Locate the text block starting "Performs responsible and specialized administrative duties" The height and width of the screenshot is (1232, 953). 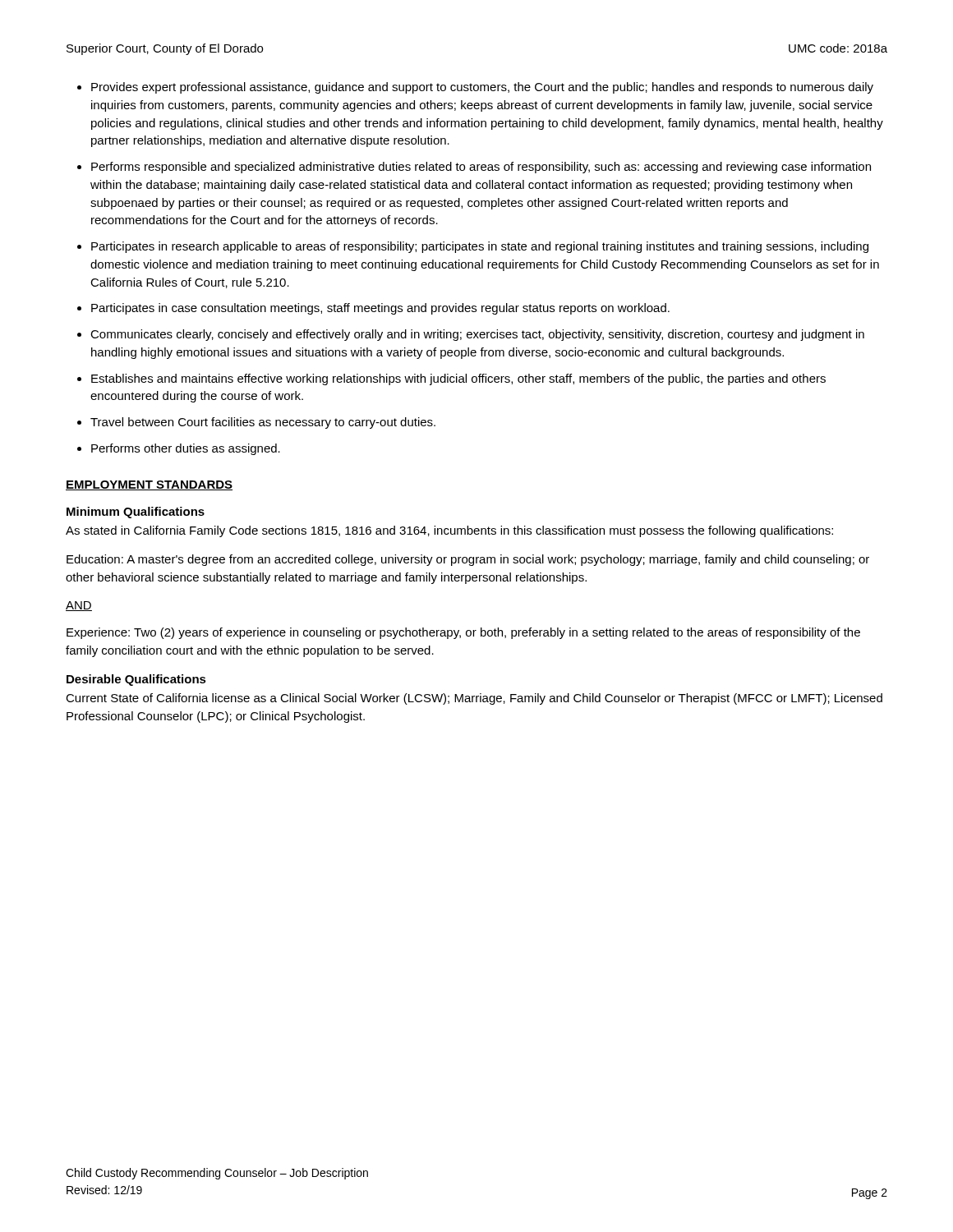481,193
